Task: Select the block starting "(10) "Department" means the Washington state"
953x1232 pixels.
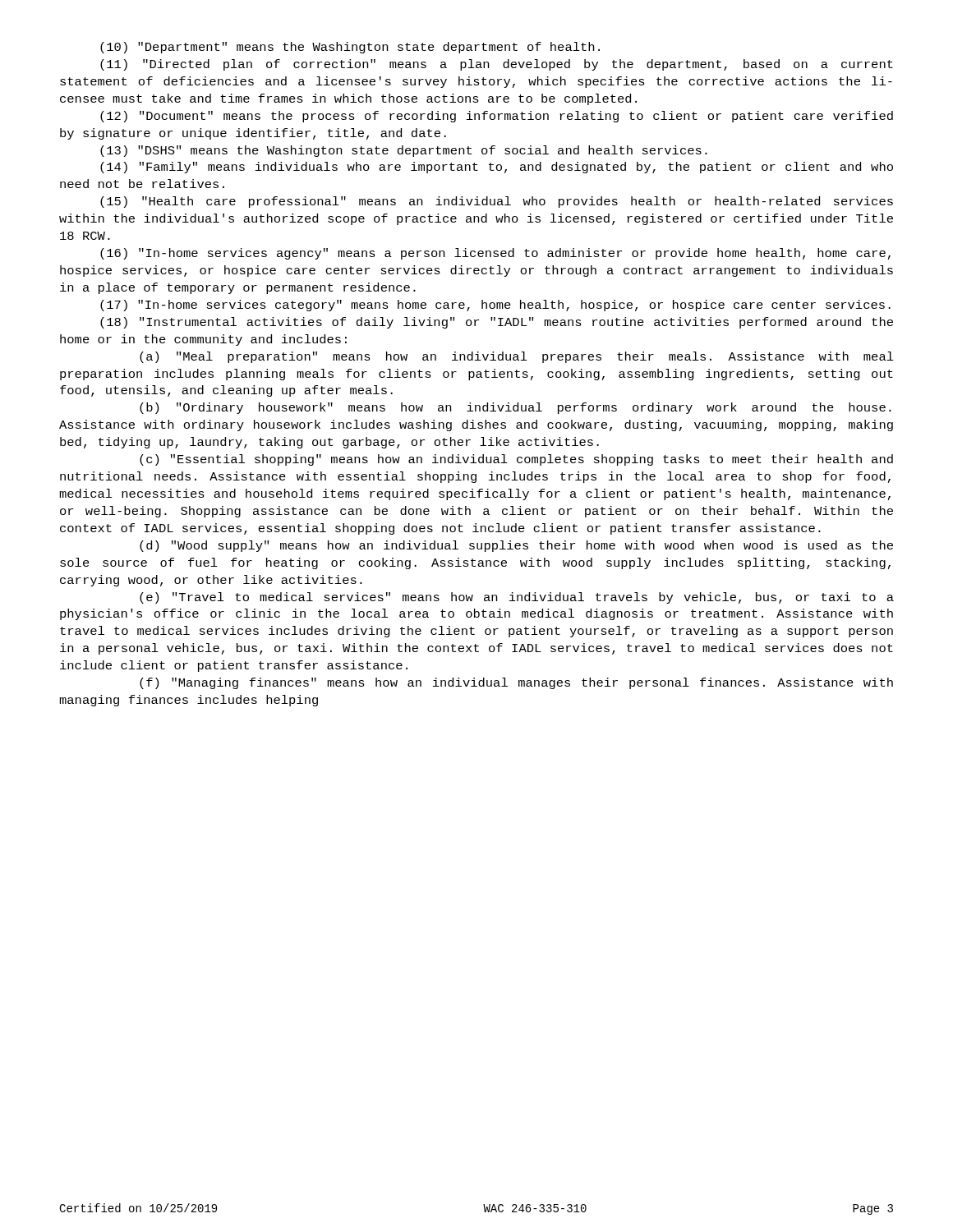Action: coord(476,48)
